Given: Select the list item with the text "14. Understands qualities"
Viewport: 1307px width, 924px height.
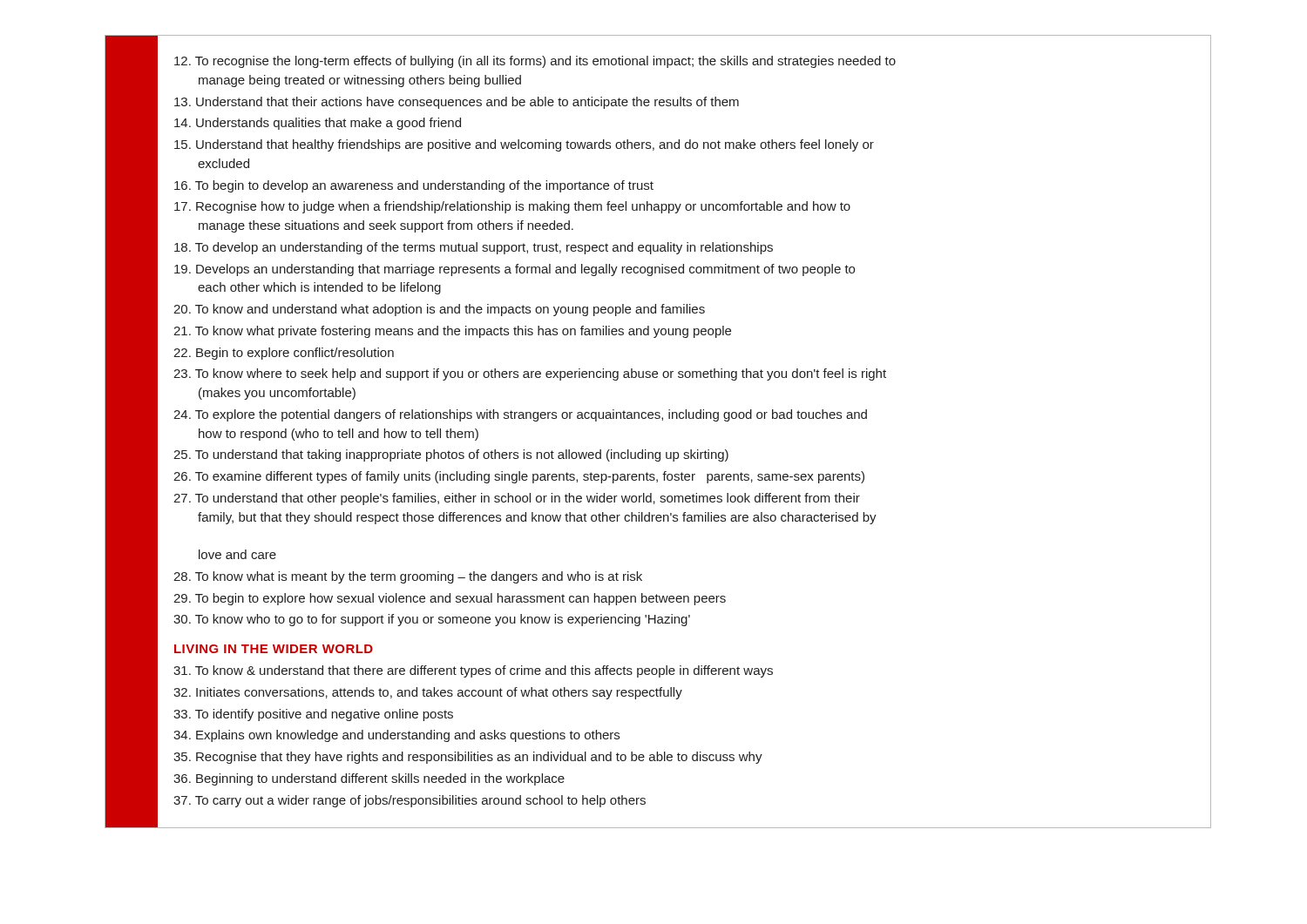Looking at the screenshot, I should [x=318, y=123].
